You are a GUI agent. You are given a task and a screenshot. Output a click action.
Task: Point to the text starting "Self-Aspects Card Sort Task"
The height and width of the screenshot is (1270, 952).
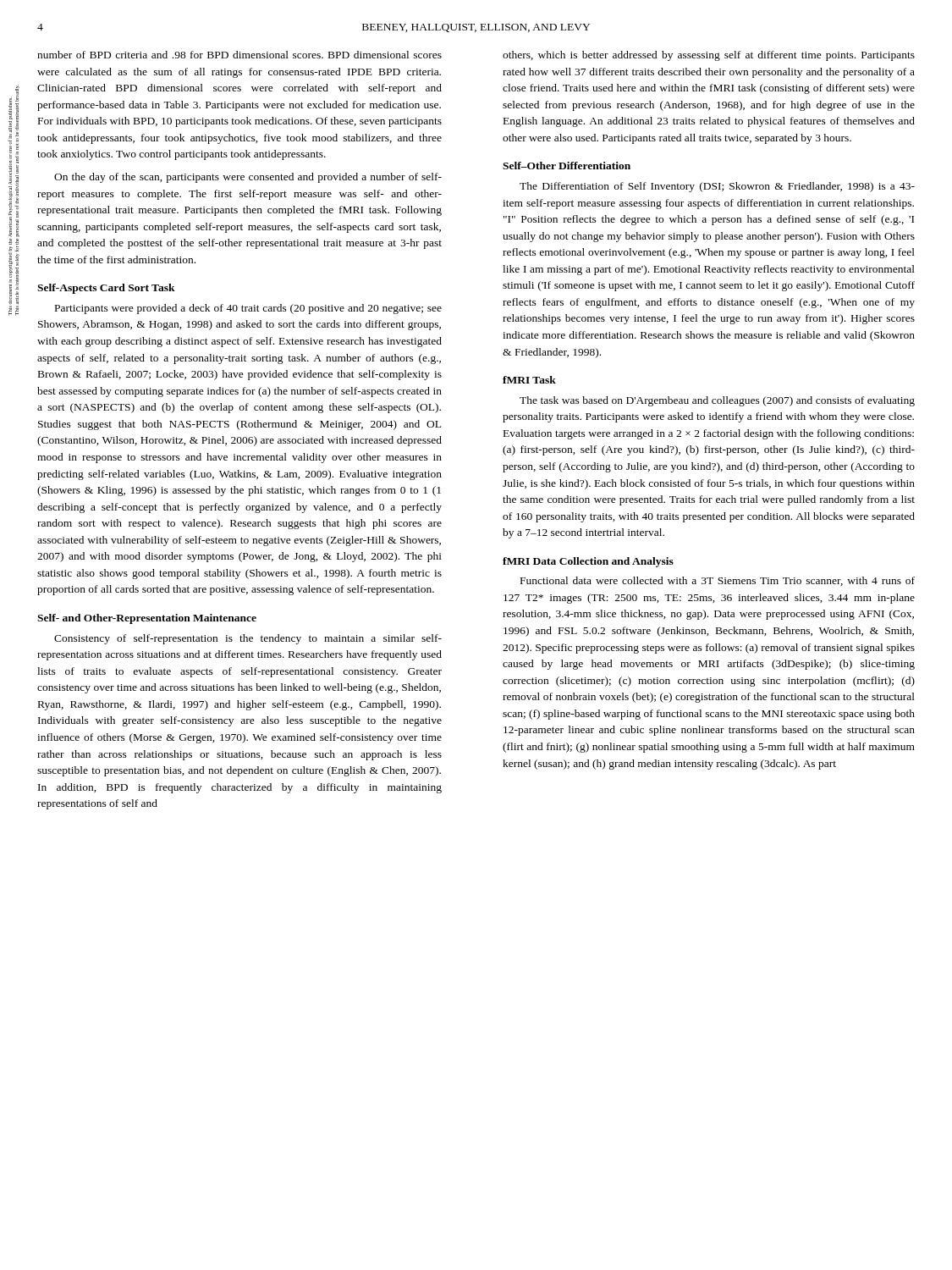tap(106, 288)
